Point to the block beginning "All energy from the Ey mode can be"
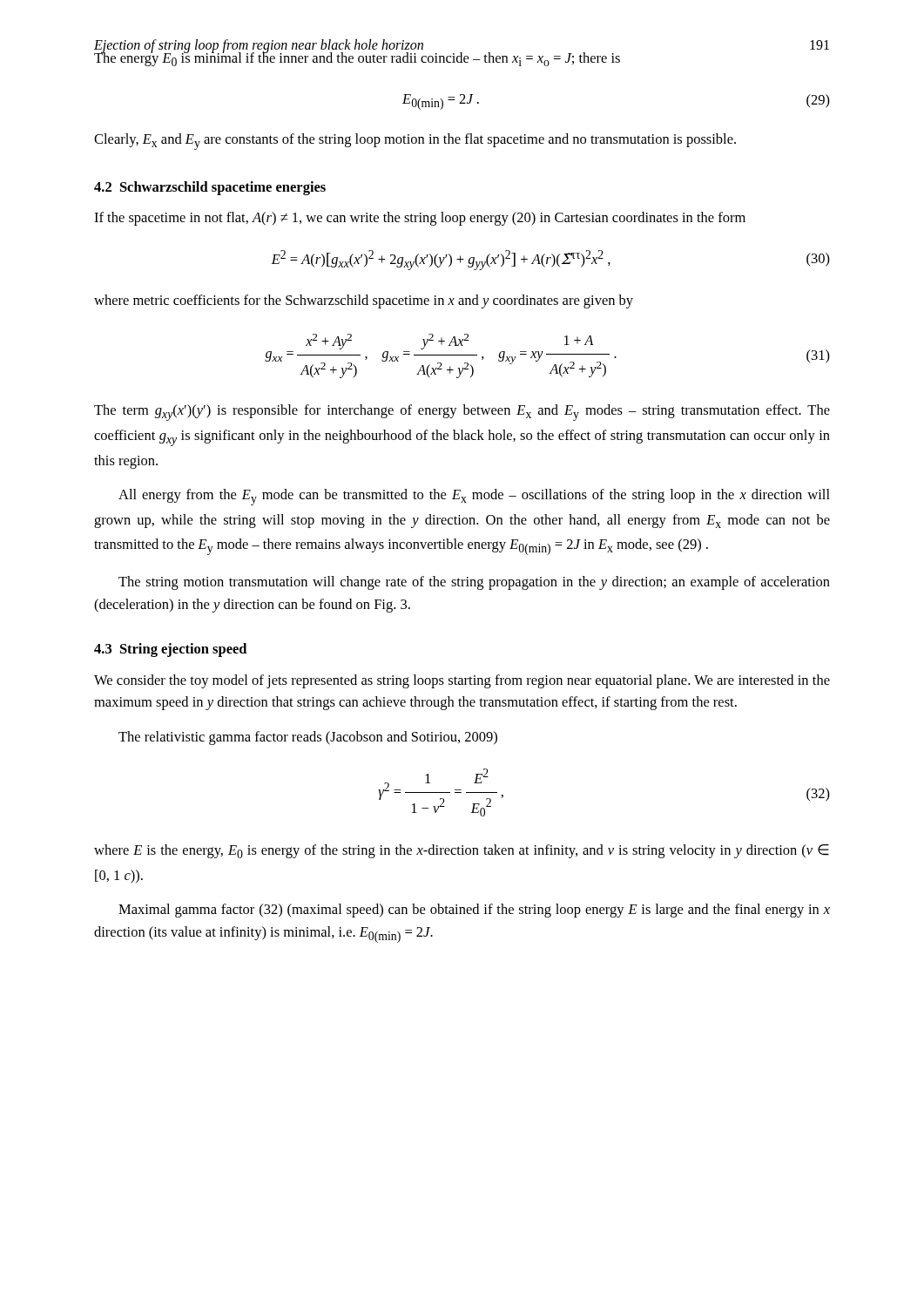This screenshot has width=924, height=1307. [462, 521]
